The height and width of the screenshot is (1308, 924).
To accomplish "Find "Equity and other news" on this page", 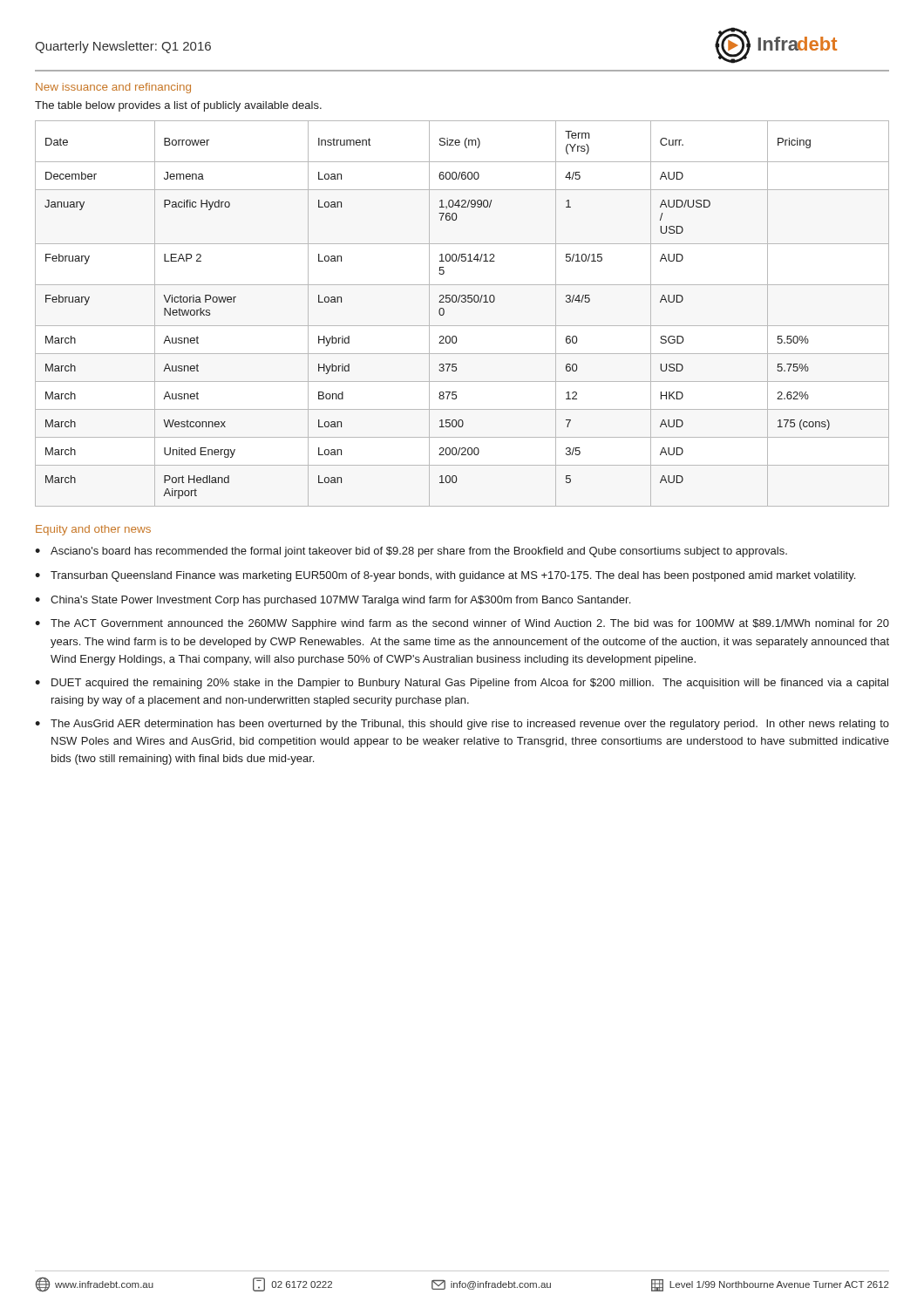I will (93, 529).
